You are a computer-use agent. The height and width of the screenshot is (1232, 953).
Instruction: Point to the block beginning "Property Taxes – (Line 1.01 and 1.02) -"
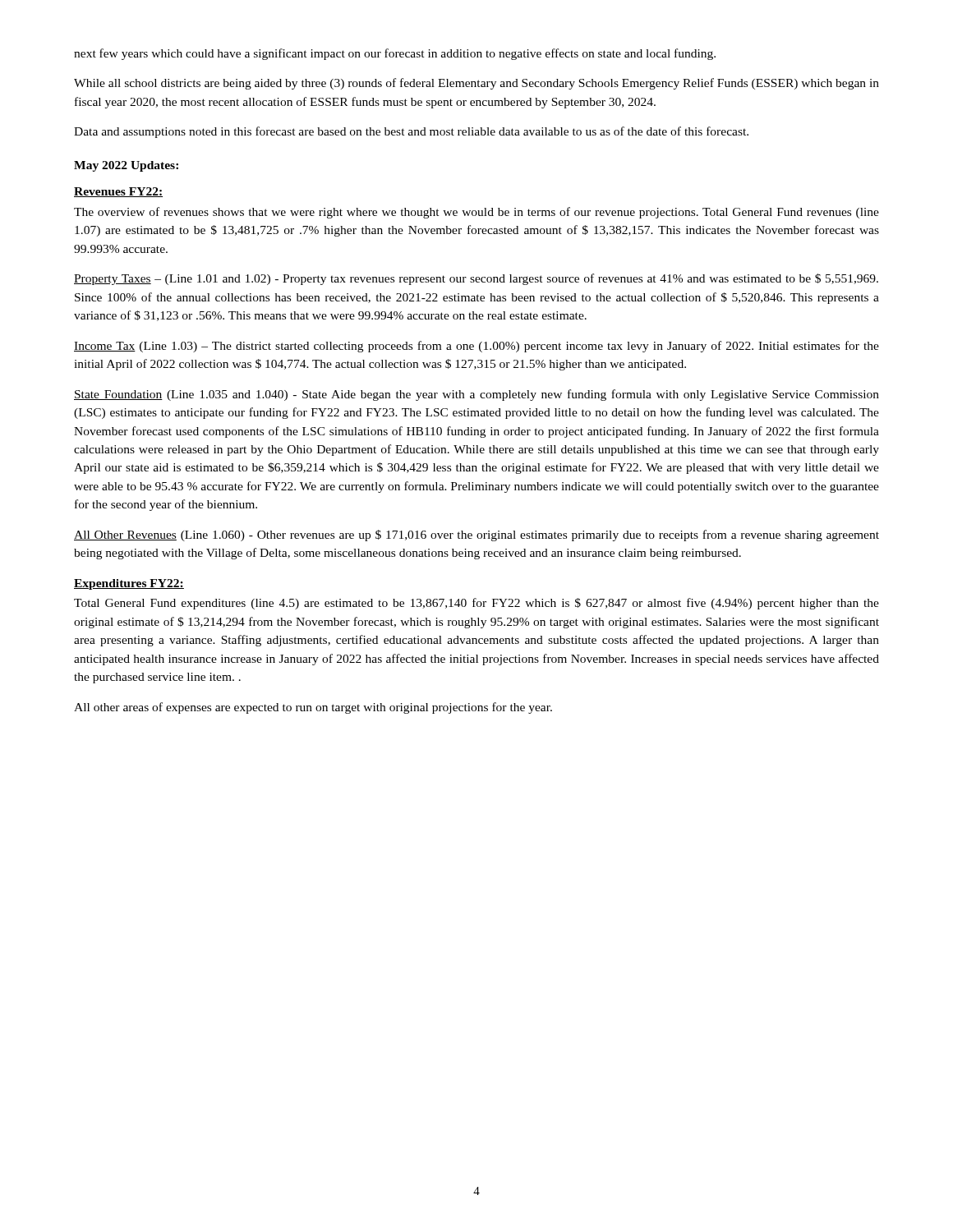tap(476, 297)
